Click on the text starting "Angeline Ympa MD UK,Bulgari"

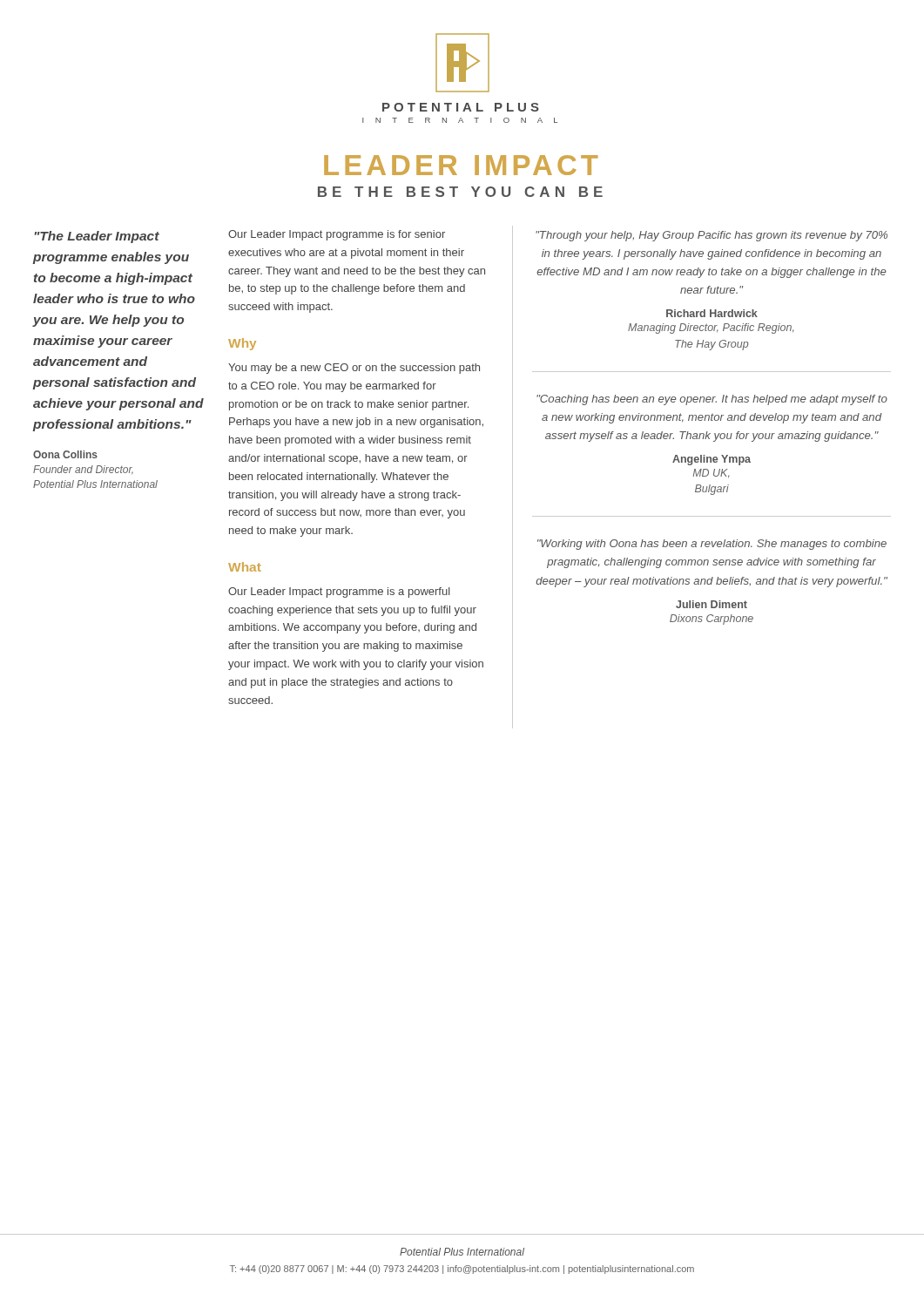pyautogui.click(x=712, y=475)
